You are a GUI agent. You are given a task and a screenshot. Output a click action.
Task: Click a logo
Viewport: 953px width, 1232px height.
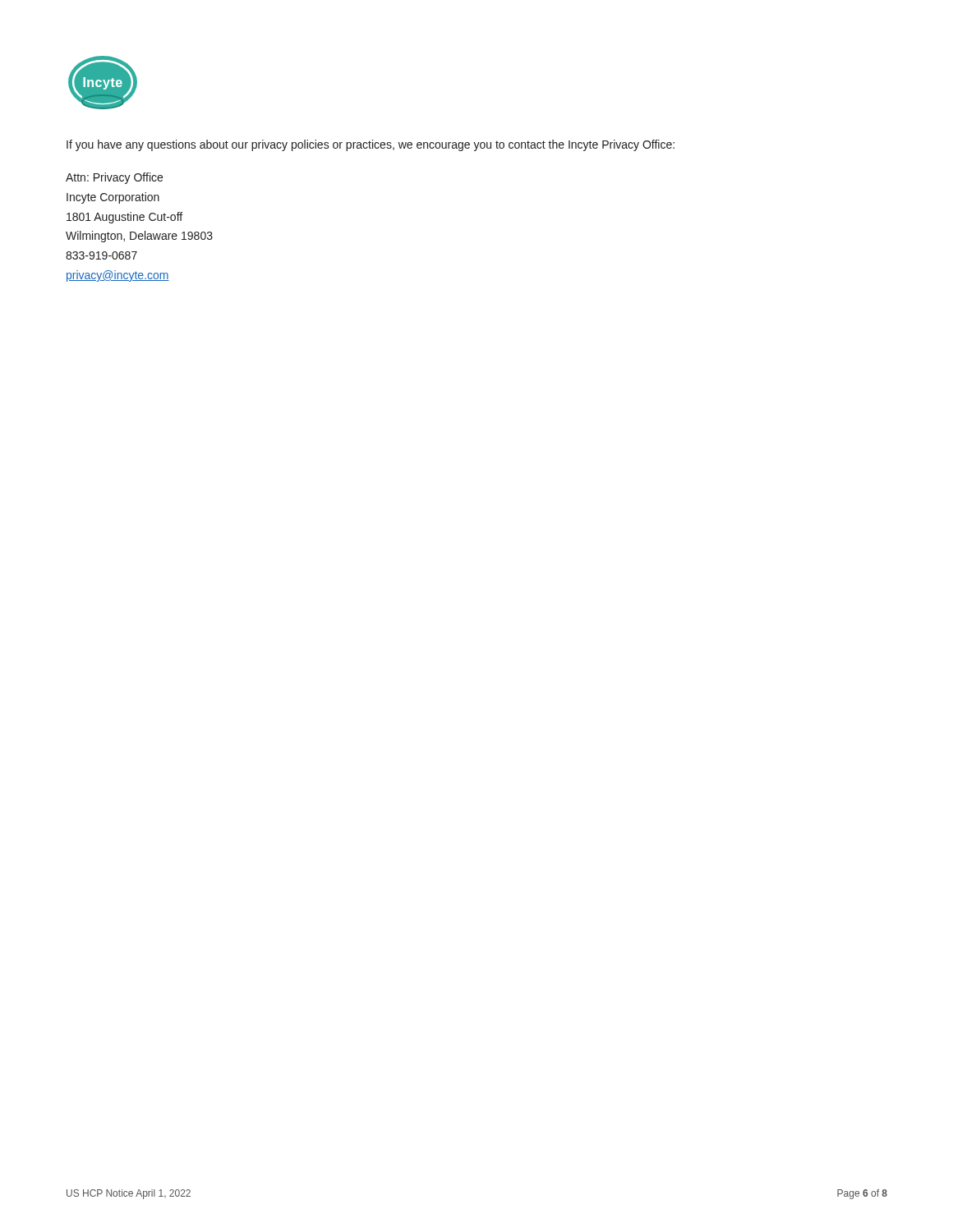point(476,81)
